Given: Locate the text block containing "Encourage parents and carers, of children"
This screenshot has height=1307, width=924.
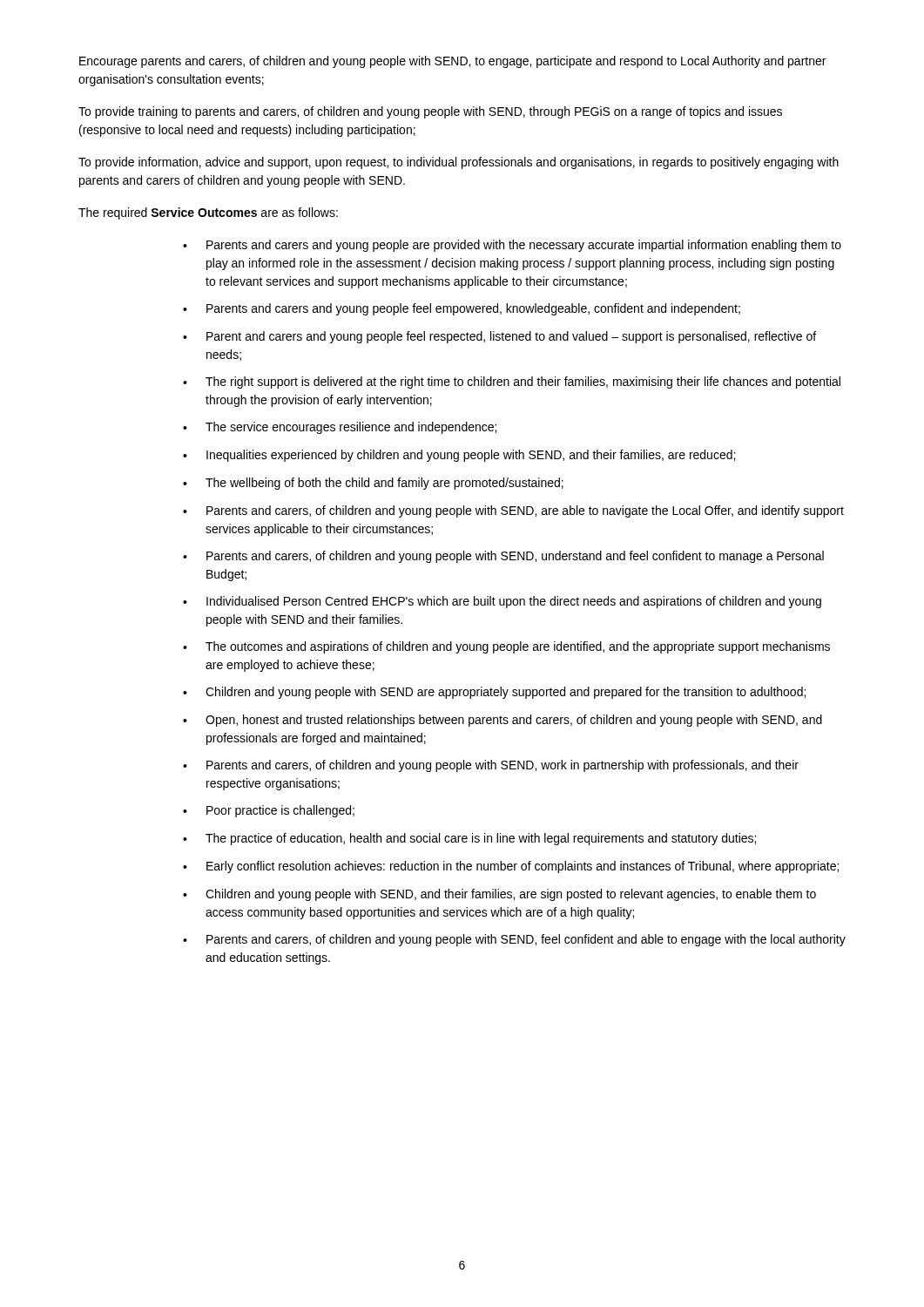Looking at the screenshot, I should [x=452, y=70].
